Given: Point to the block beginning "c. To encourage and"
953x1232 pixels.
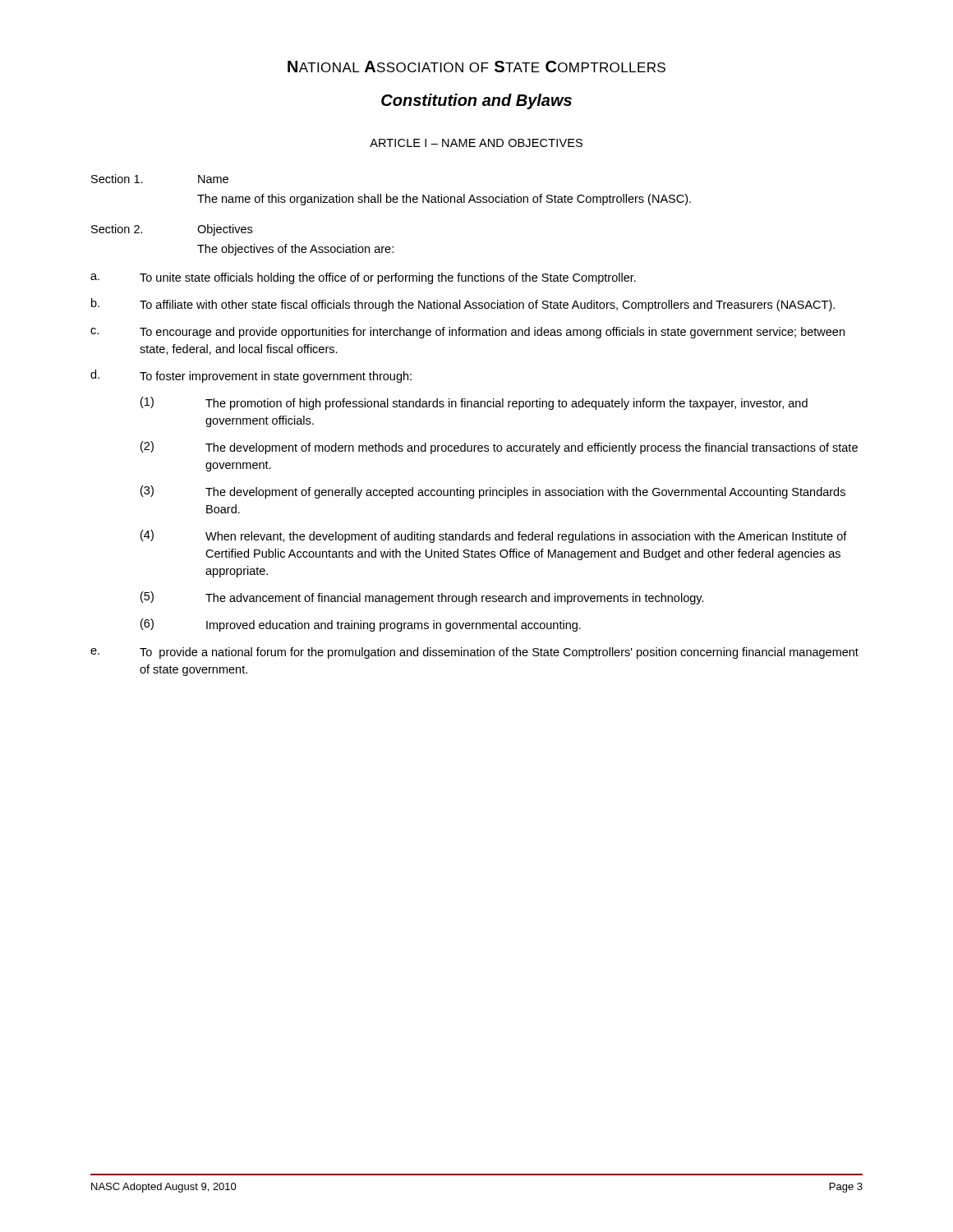Looking at the screenshot, I should pos(476,341).
